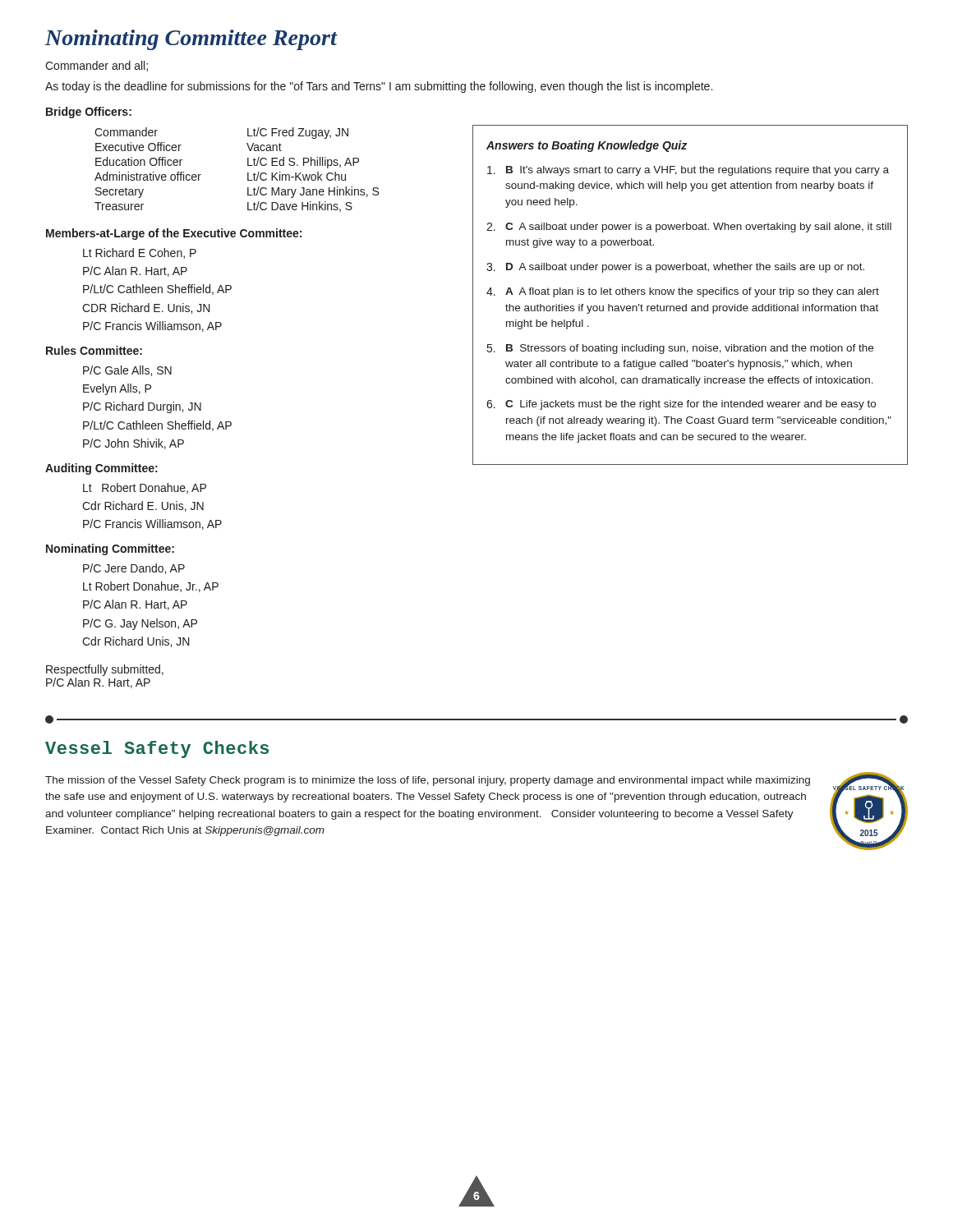
Task: Locate the passage starting "P/C Richard Durgin, JN"
Action: coord(142,407)
